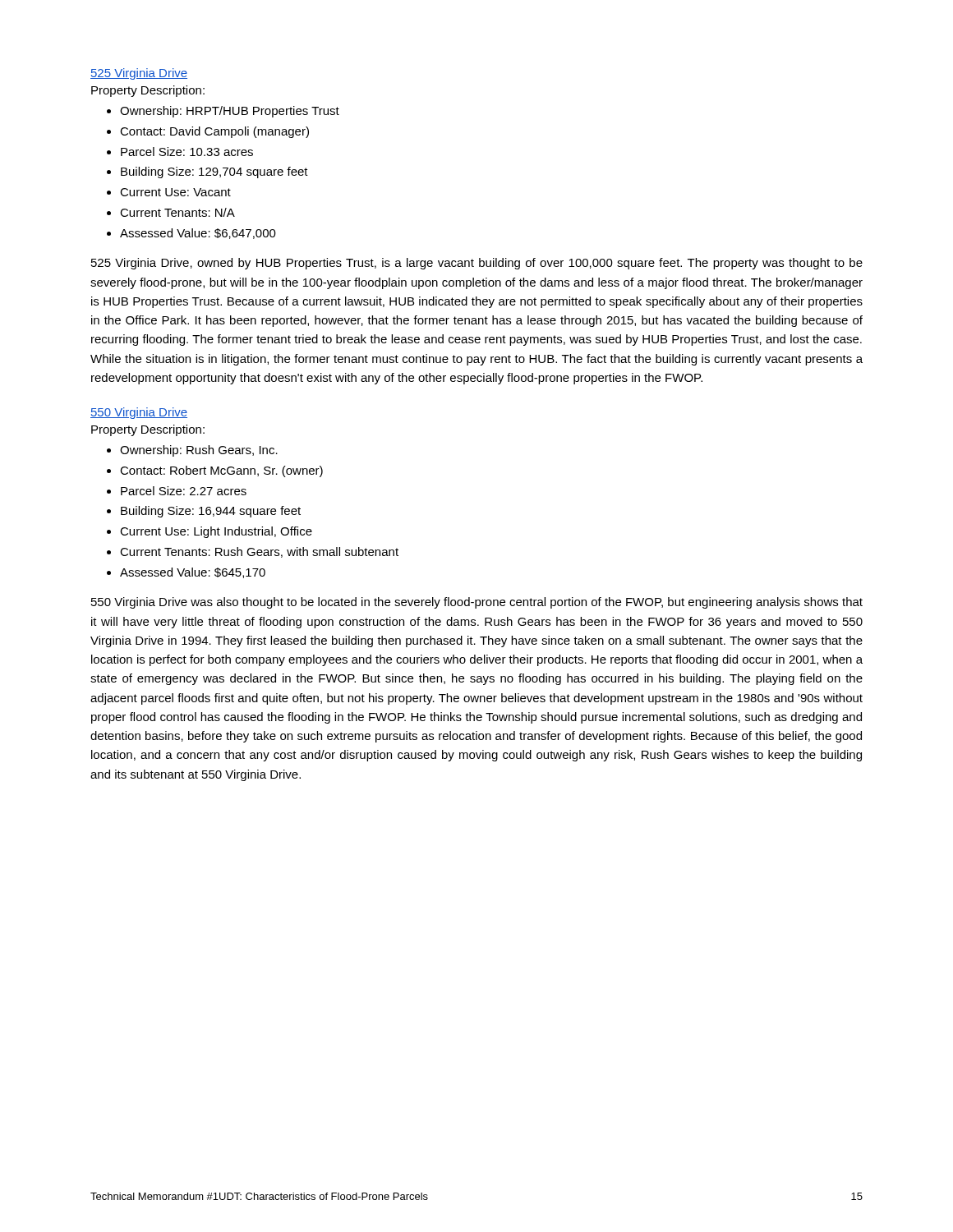The image size is (953, 1232).
Task: Locate the passage starting "Parcel Size: 10.33 acres"
Action: pyautogui.click(x=187, y=151)
